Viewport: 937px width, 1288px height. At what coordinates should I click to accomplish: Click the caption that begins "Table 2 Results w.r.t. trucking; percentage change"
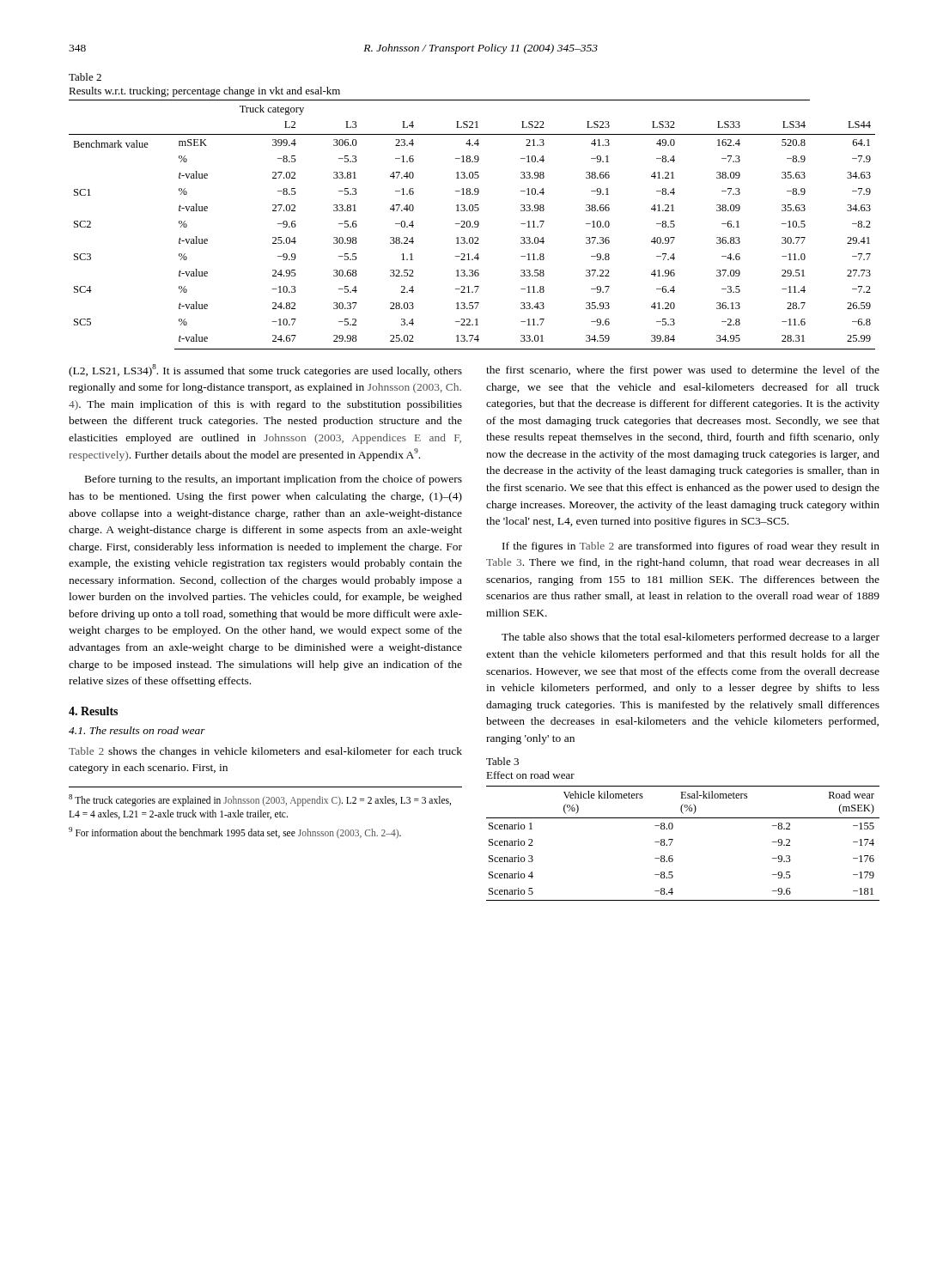tap(205, 84)
